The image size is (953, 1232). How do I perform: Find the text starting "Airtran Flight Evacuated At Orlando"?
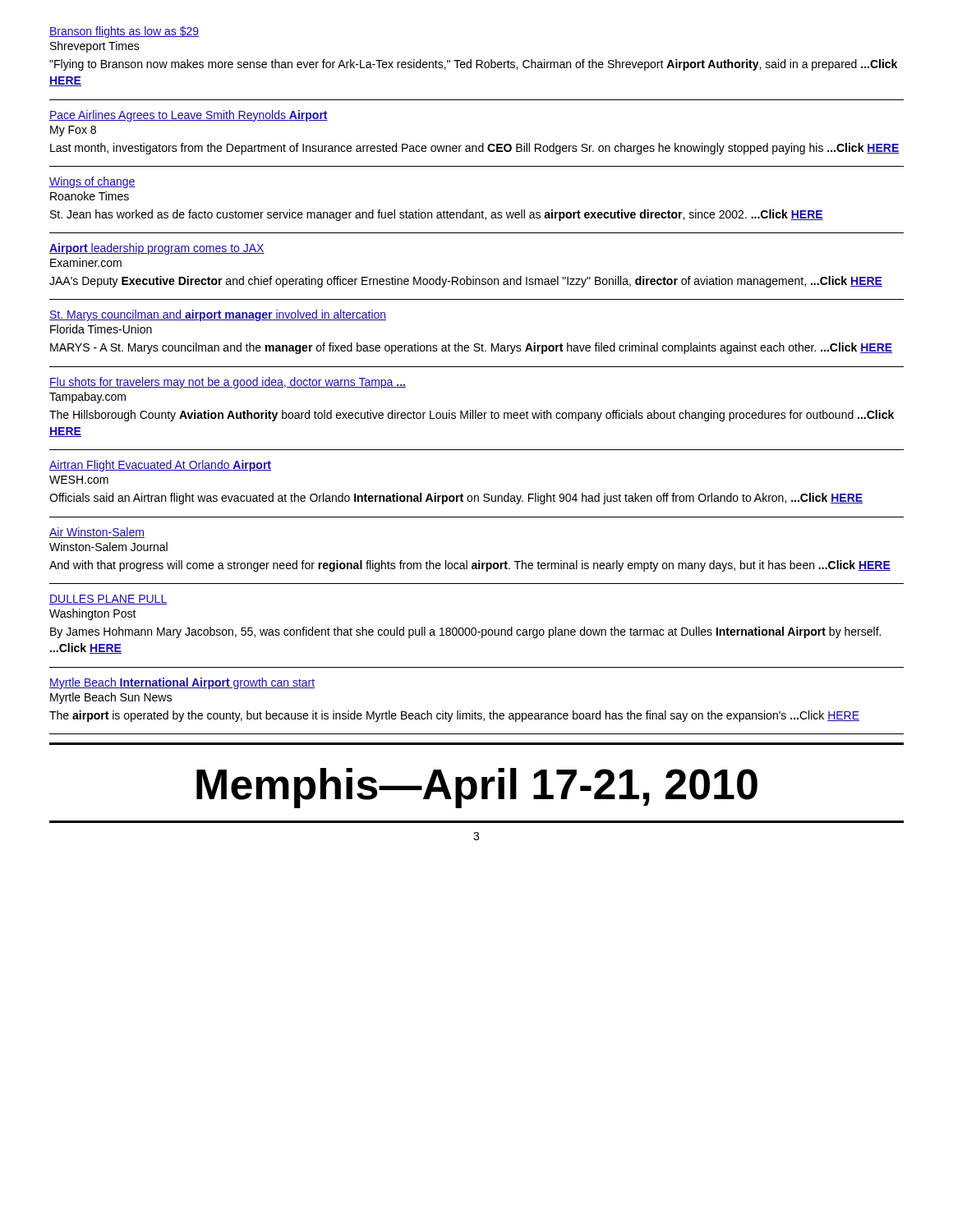(160, 466)
